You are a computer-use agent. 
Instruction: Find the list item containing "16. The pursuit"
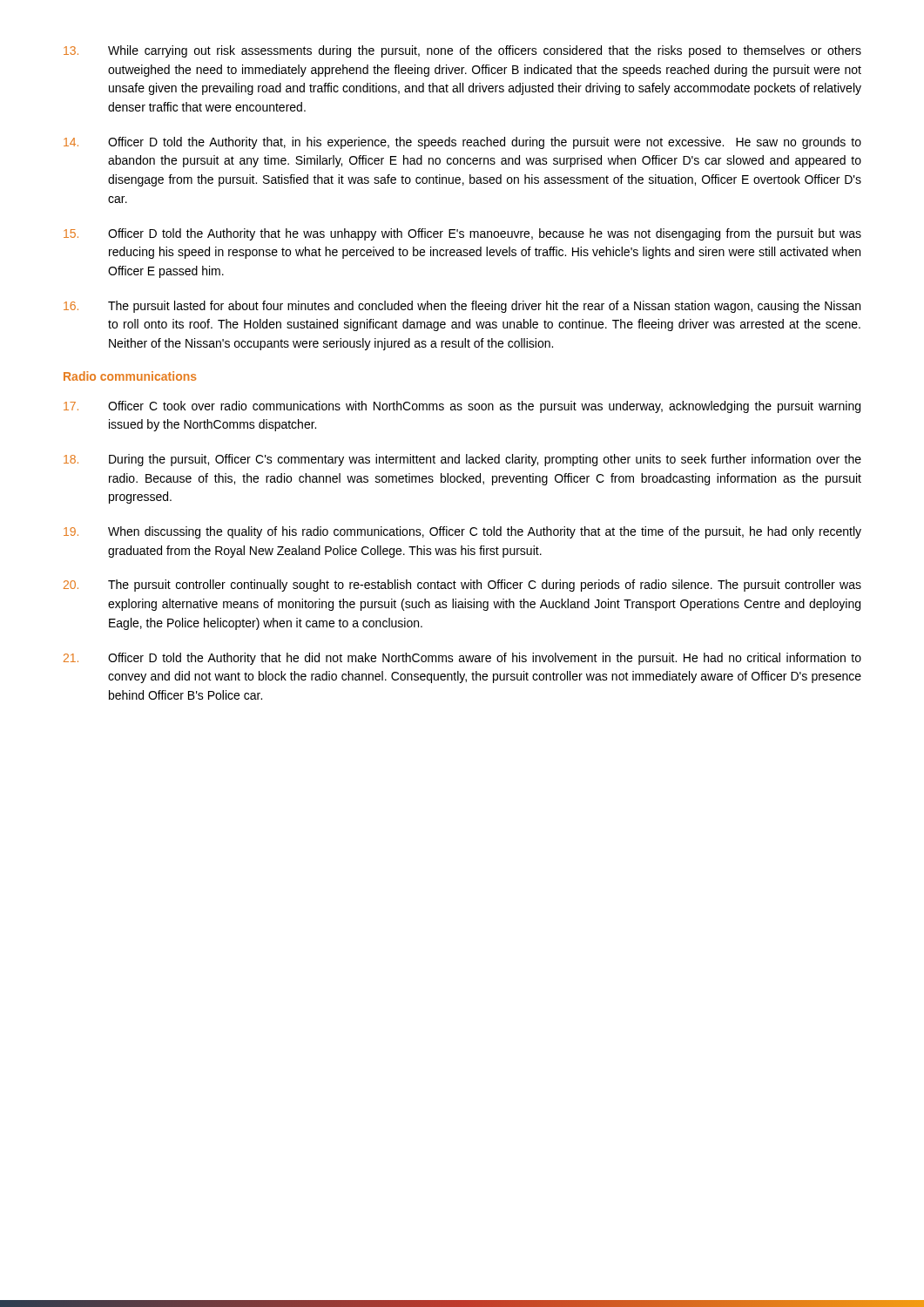tap(462, 325)
